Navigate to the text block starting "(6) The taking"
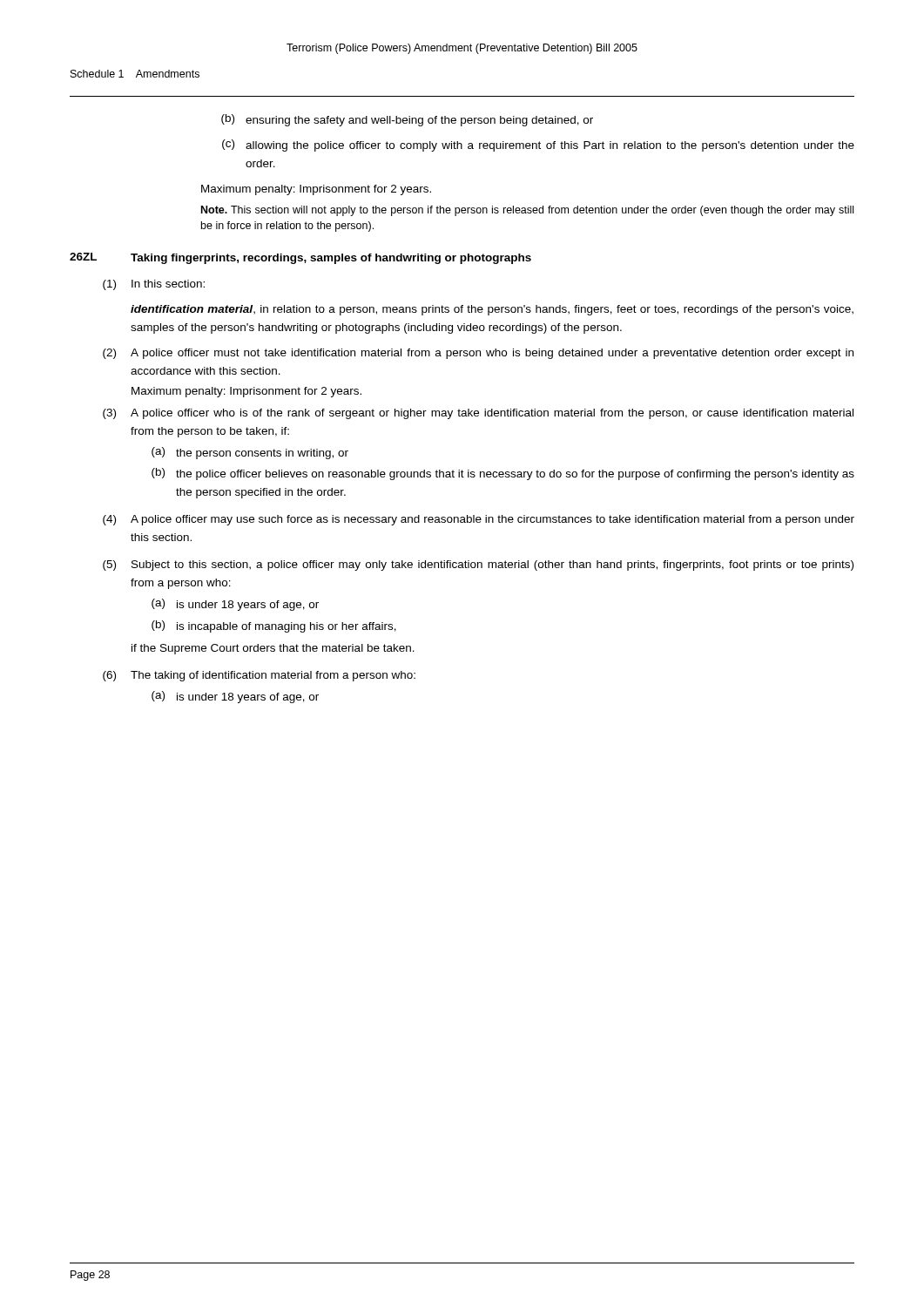Image resolution: width=924 pixels, height=1307 pixels. [259, 676]
